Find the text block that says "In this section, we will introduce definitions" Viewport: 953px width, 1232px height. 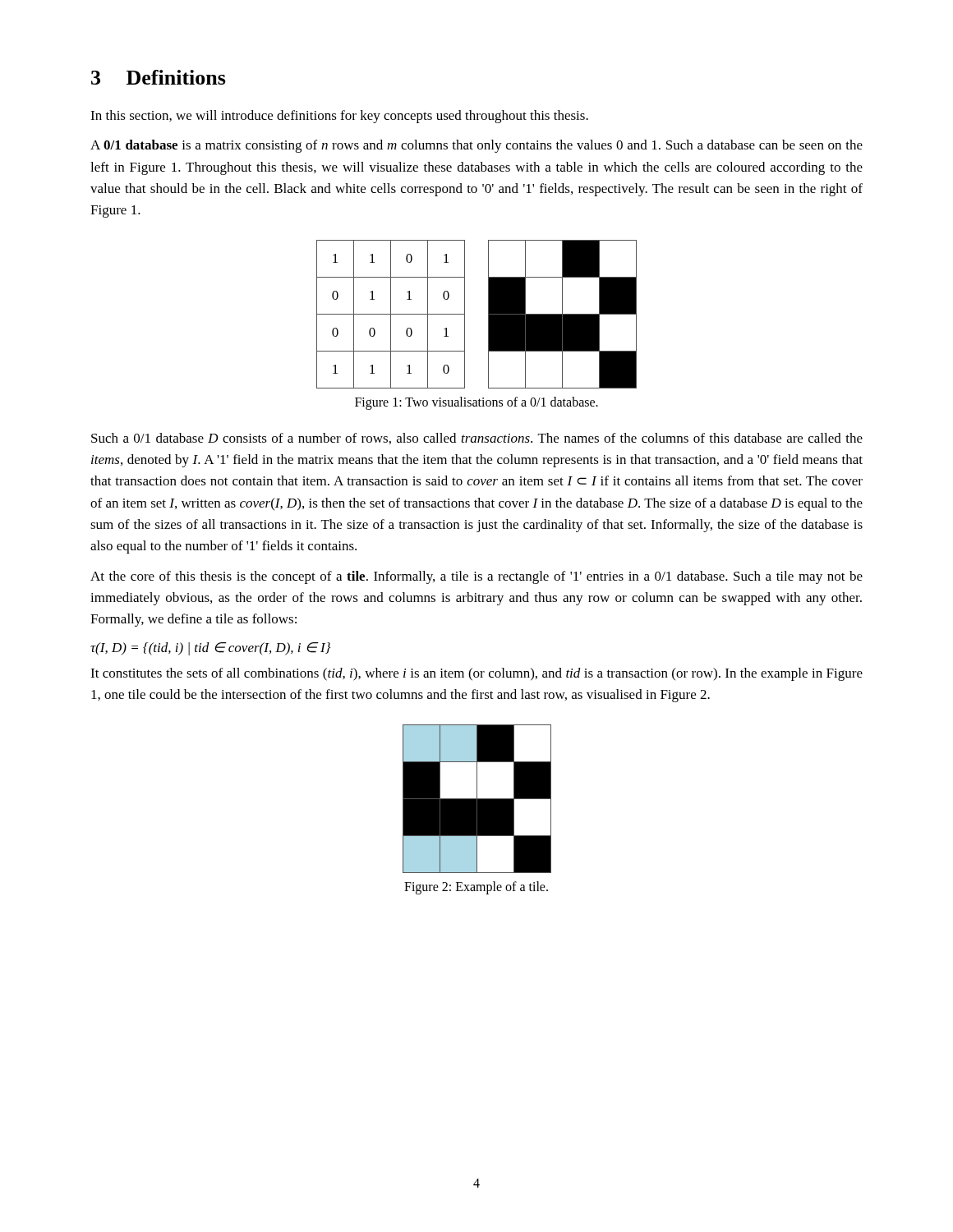click(x=476, y=163)
